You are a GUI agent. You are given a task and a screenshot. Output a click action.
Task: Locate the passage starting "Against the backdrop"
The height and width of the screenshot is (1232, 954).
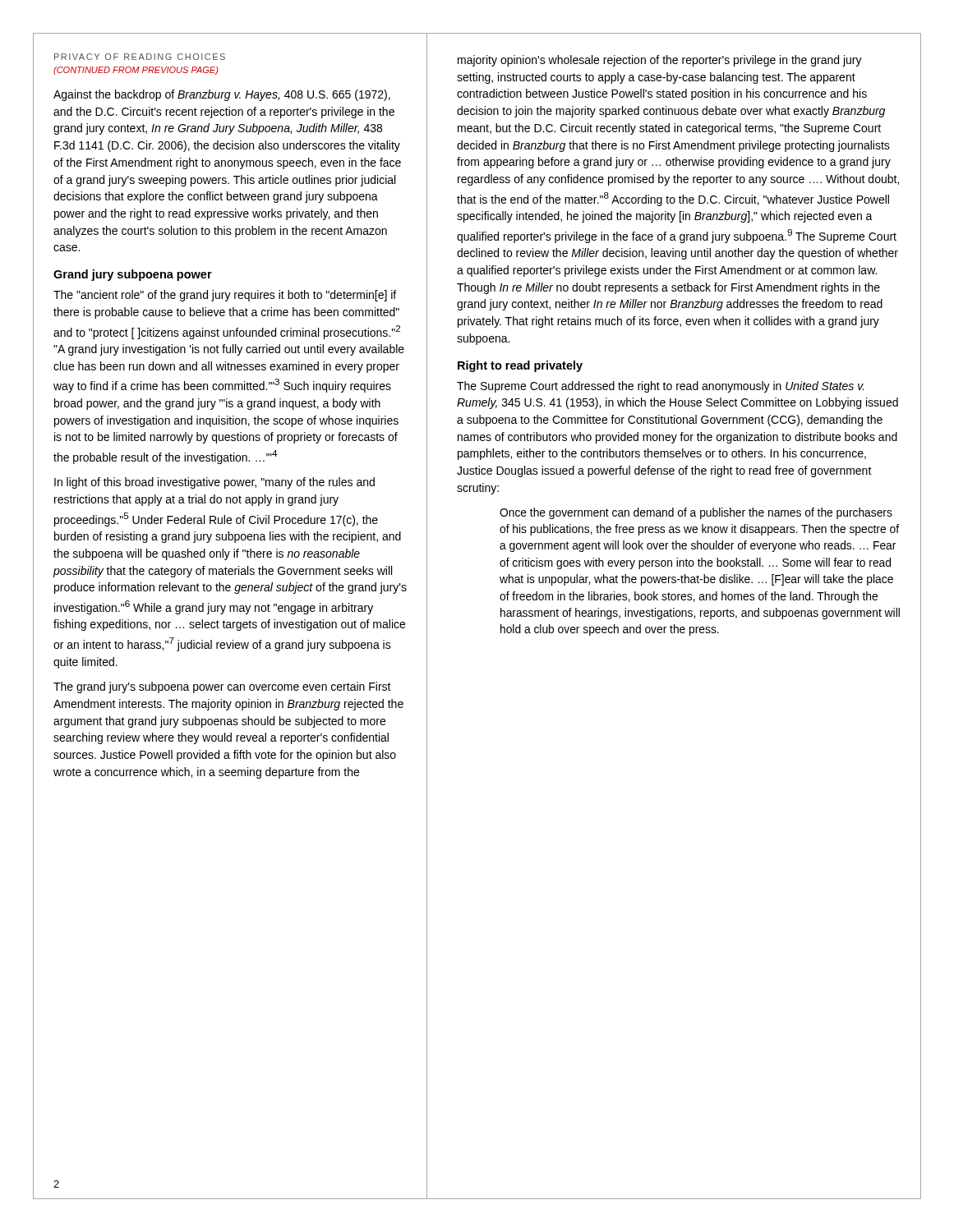point(227,171)
